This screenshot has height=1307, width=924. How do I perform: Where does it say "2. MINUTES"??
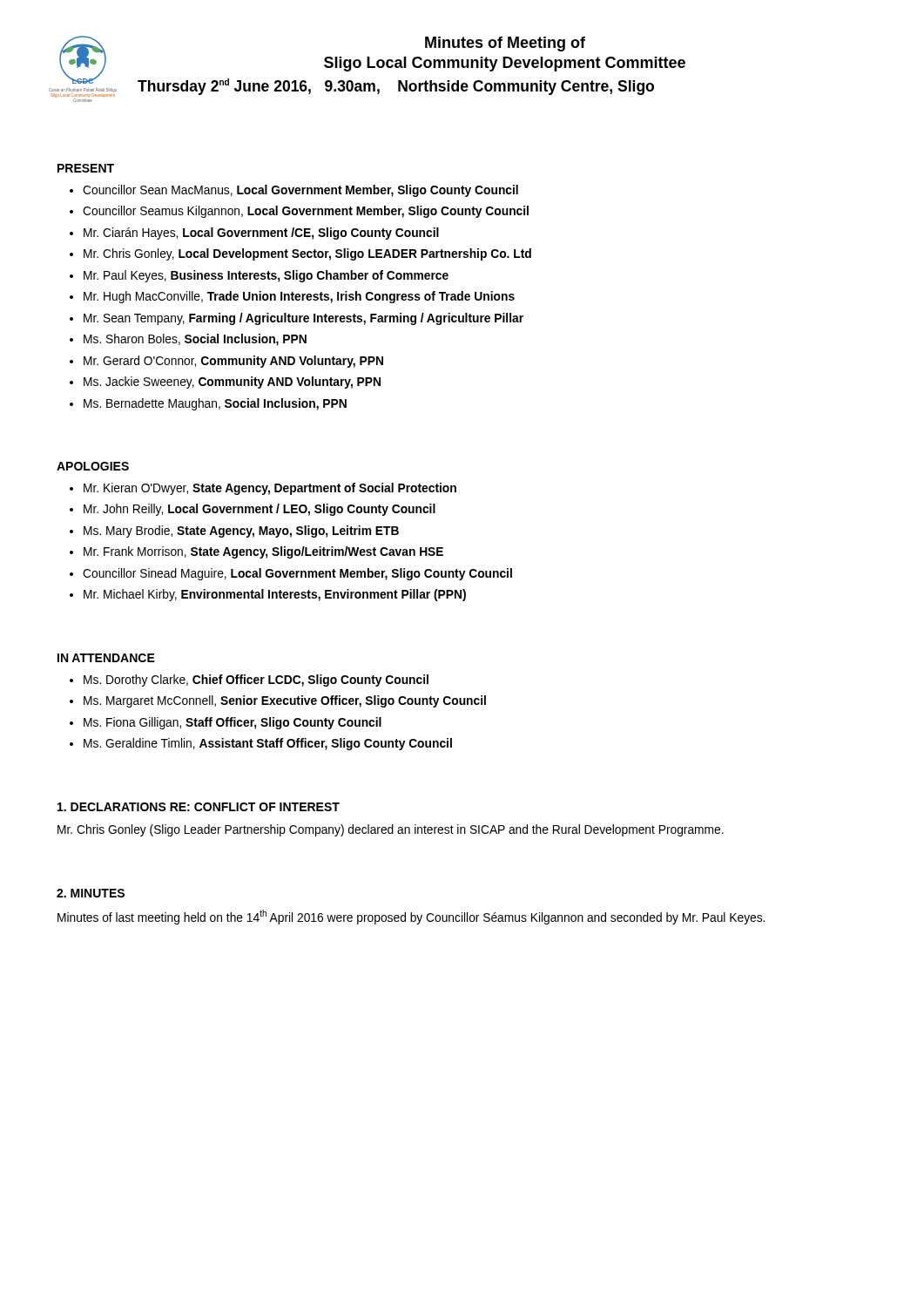point(91,893)
